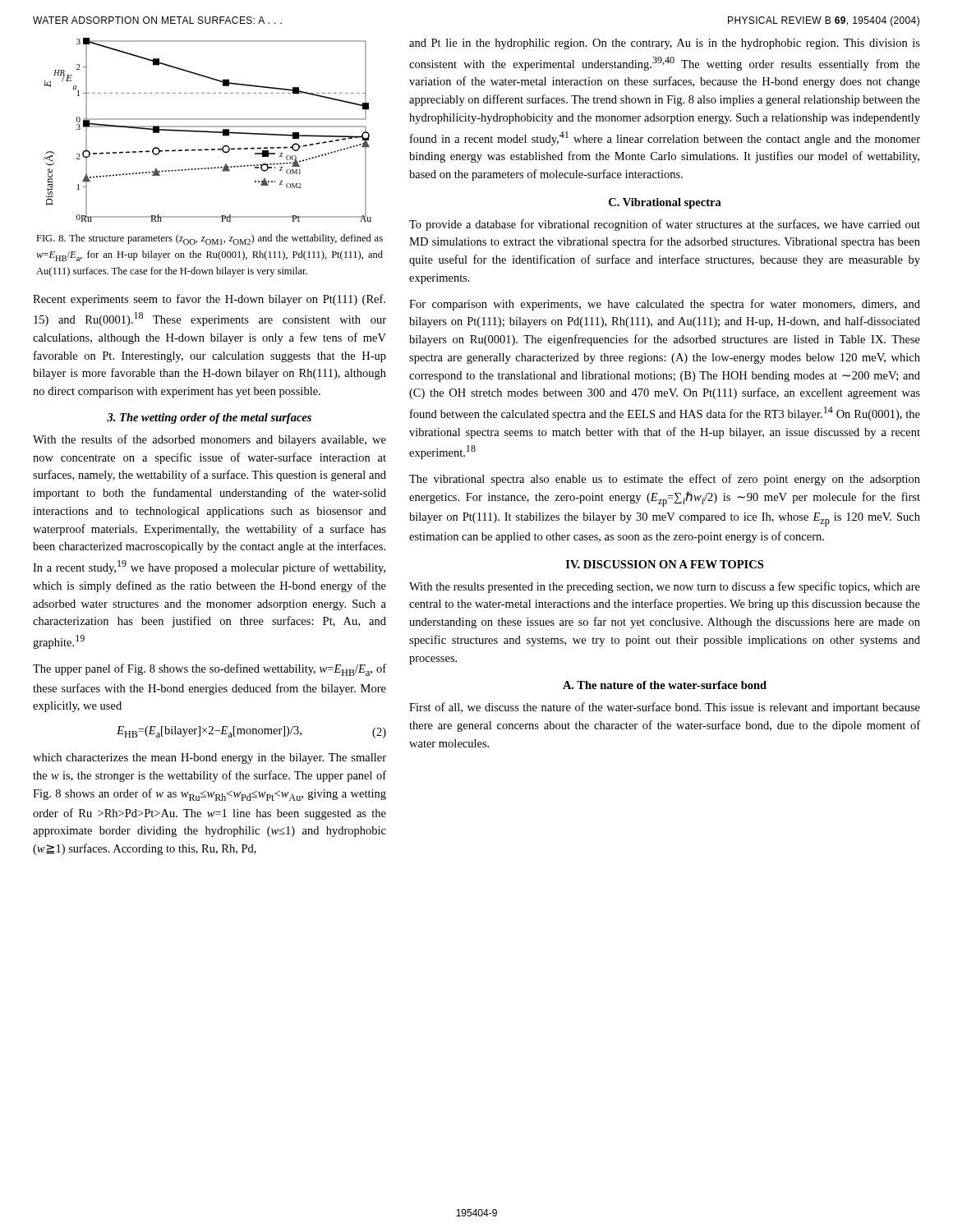
Task: Locate the section header with the text "C. Vibrational spectra"
Action: coord(665,202)
